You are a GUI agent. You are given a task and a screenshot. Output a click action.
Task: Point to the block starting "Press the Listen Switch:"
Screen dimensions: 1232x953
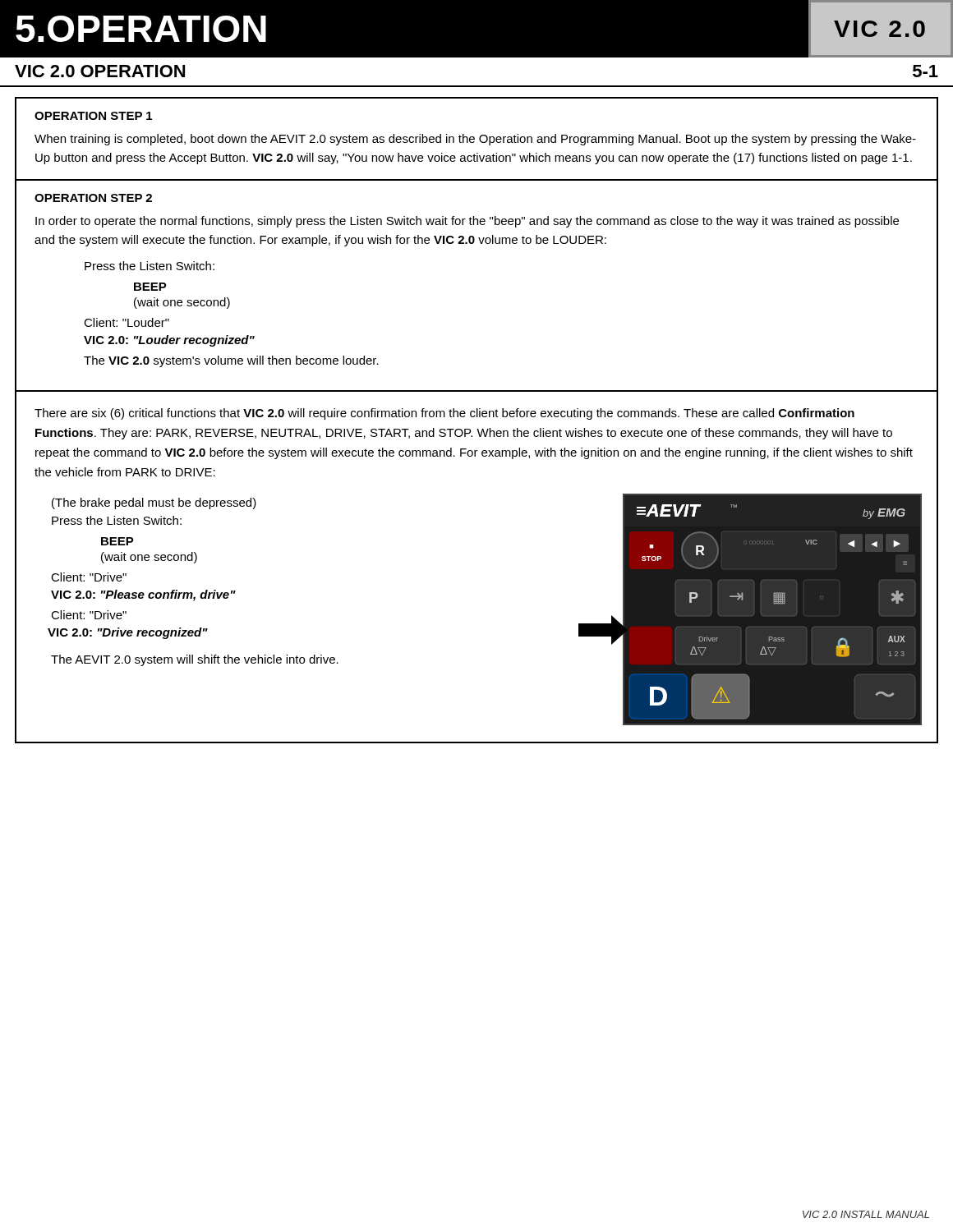coord(150,266)
